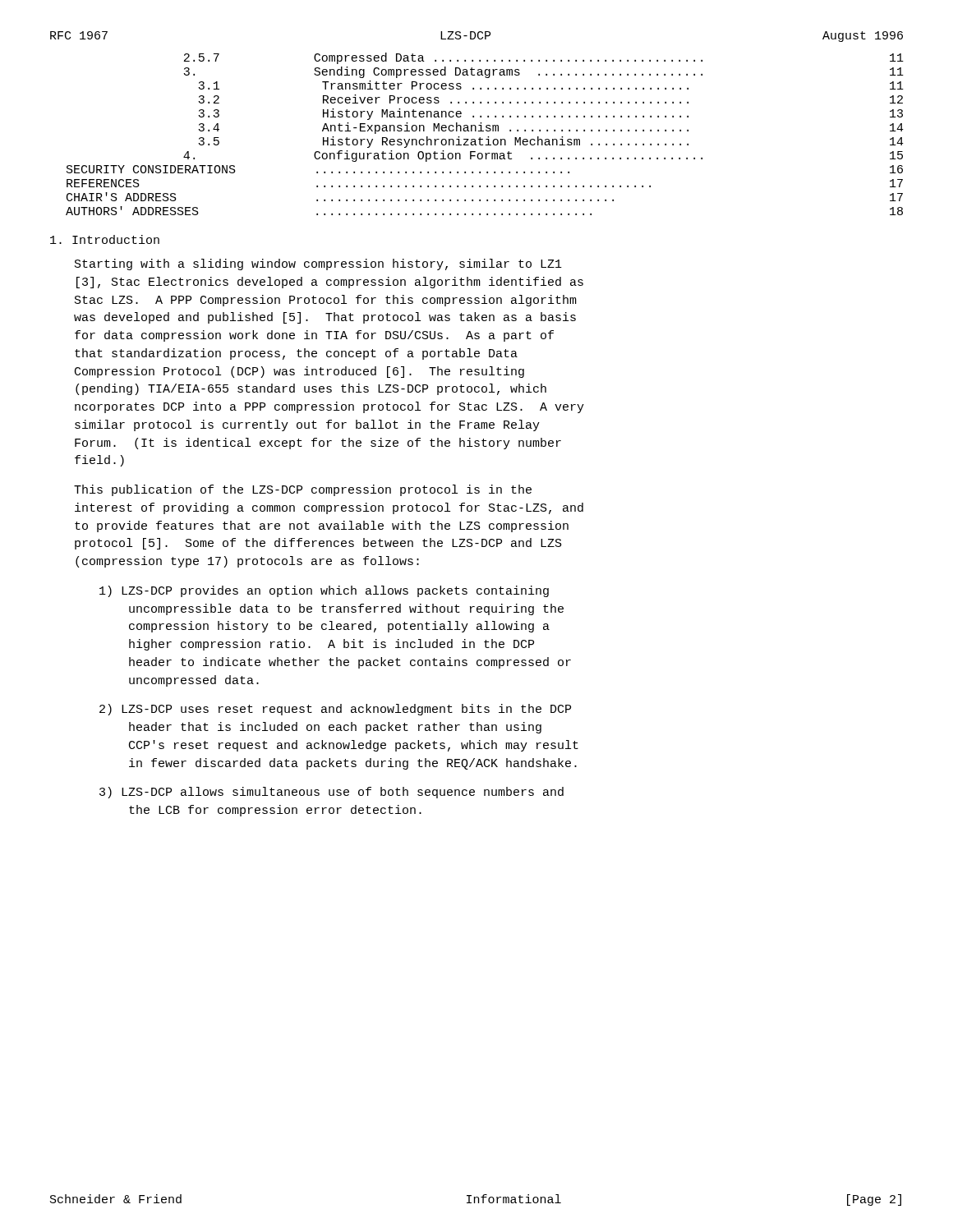Locate the table with the text "Compressed Data ....................................."
Viewport: 953px width, 1232px height.
click(476, 136)
